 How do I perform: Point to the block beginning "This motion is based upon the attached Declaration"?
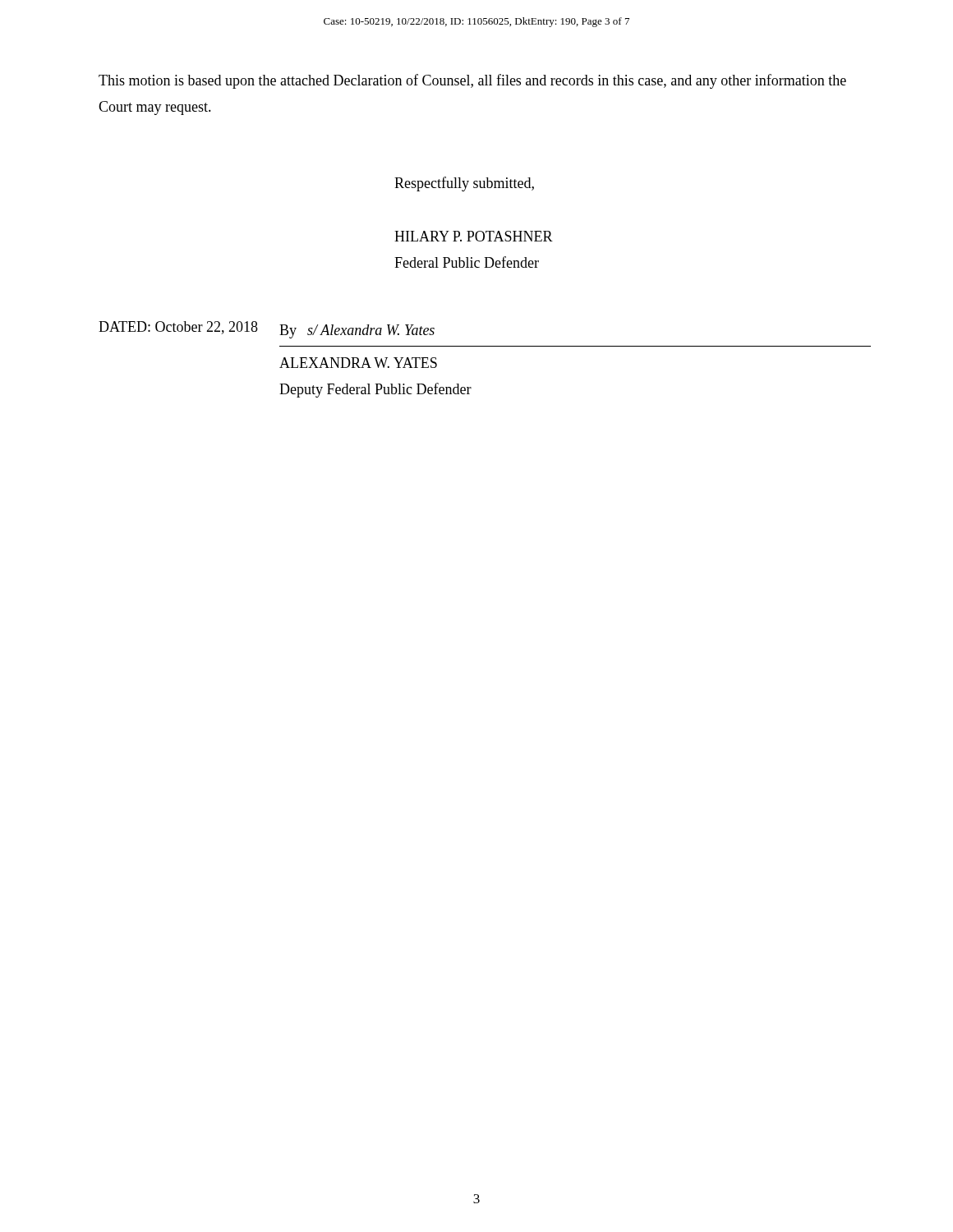[472, 94]
